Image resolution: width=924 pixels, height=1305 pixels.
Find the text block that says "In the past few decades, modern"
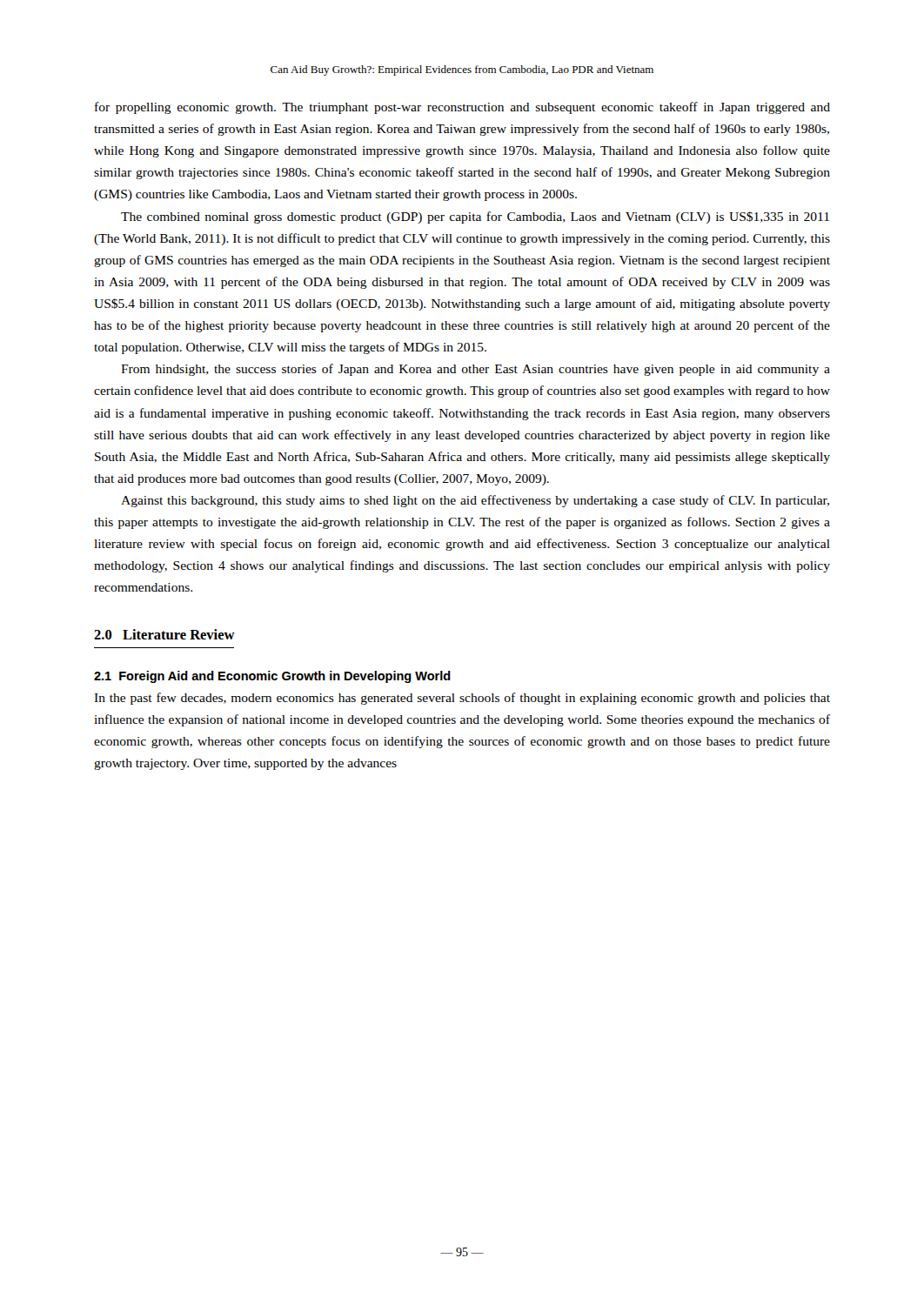462,730
